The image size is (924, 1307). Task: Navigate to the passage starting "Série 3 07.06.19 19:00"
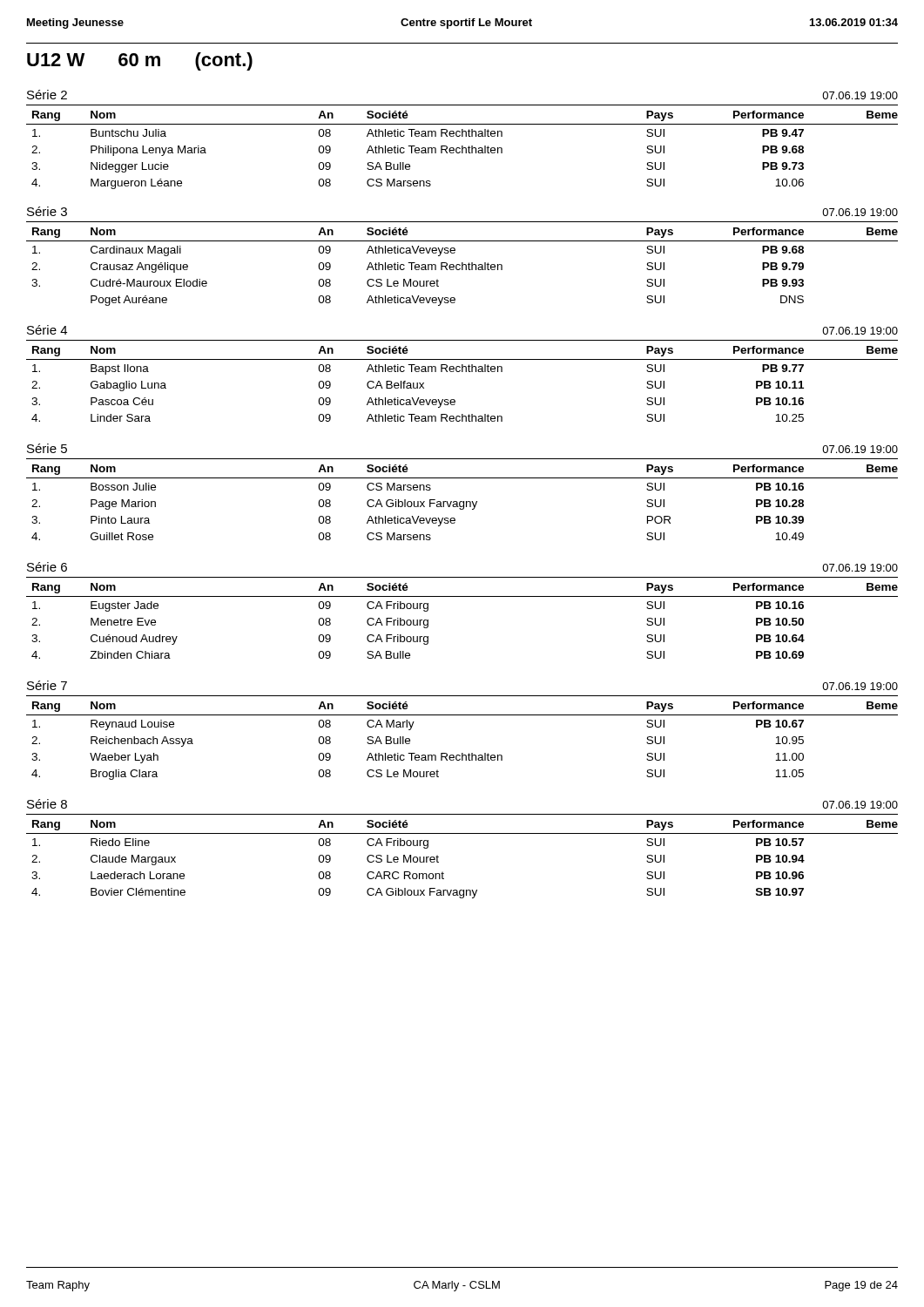point(462,211)
